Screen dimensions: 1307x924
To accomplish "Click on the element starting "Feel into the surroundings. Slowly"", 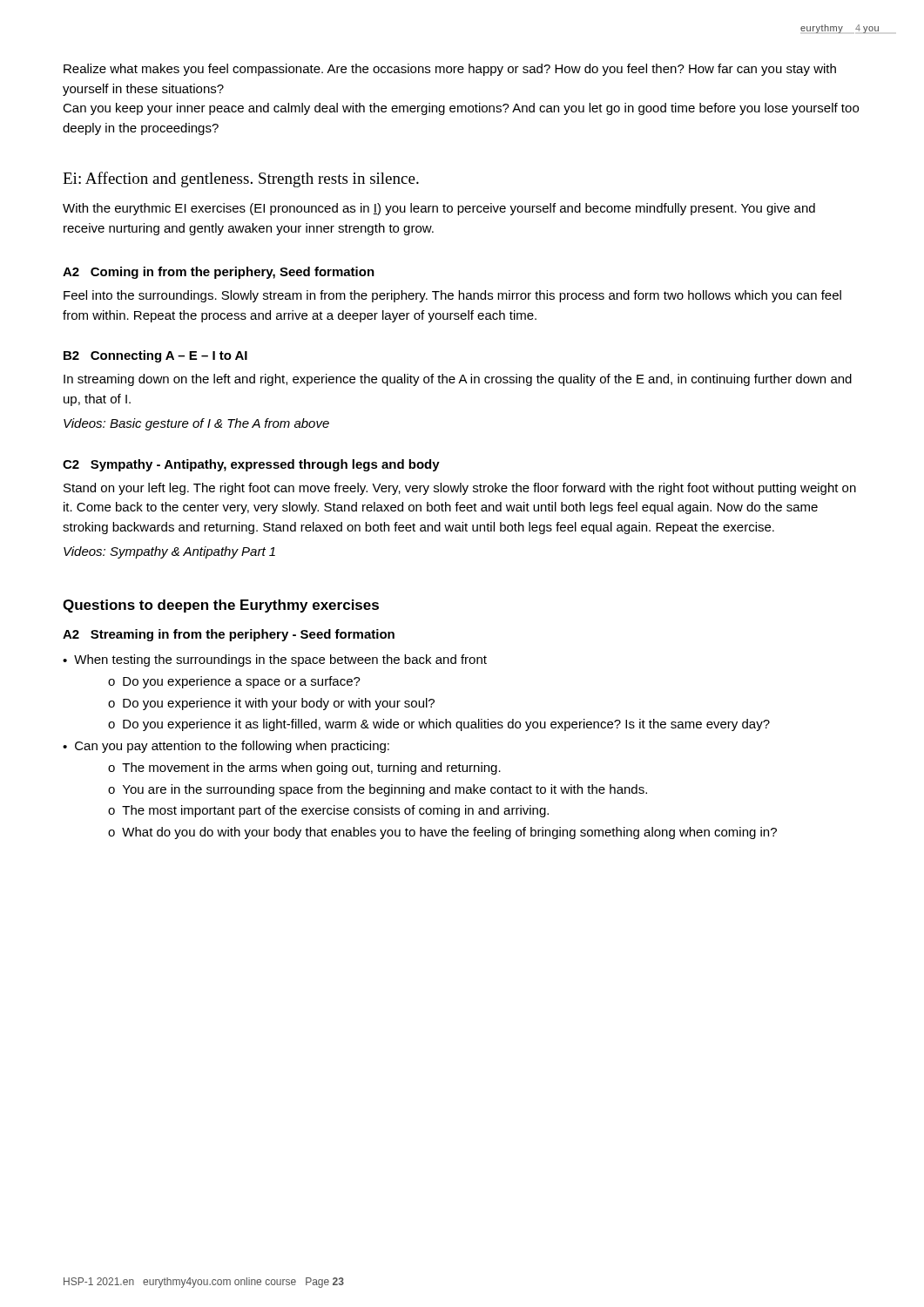I will click(452, 305).
